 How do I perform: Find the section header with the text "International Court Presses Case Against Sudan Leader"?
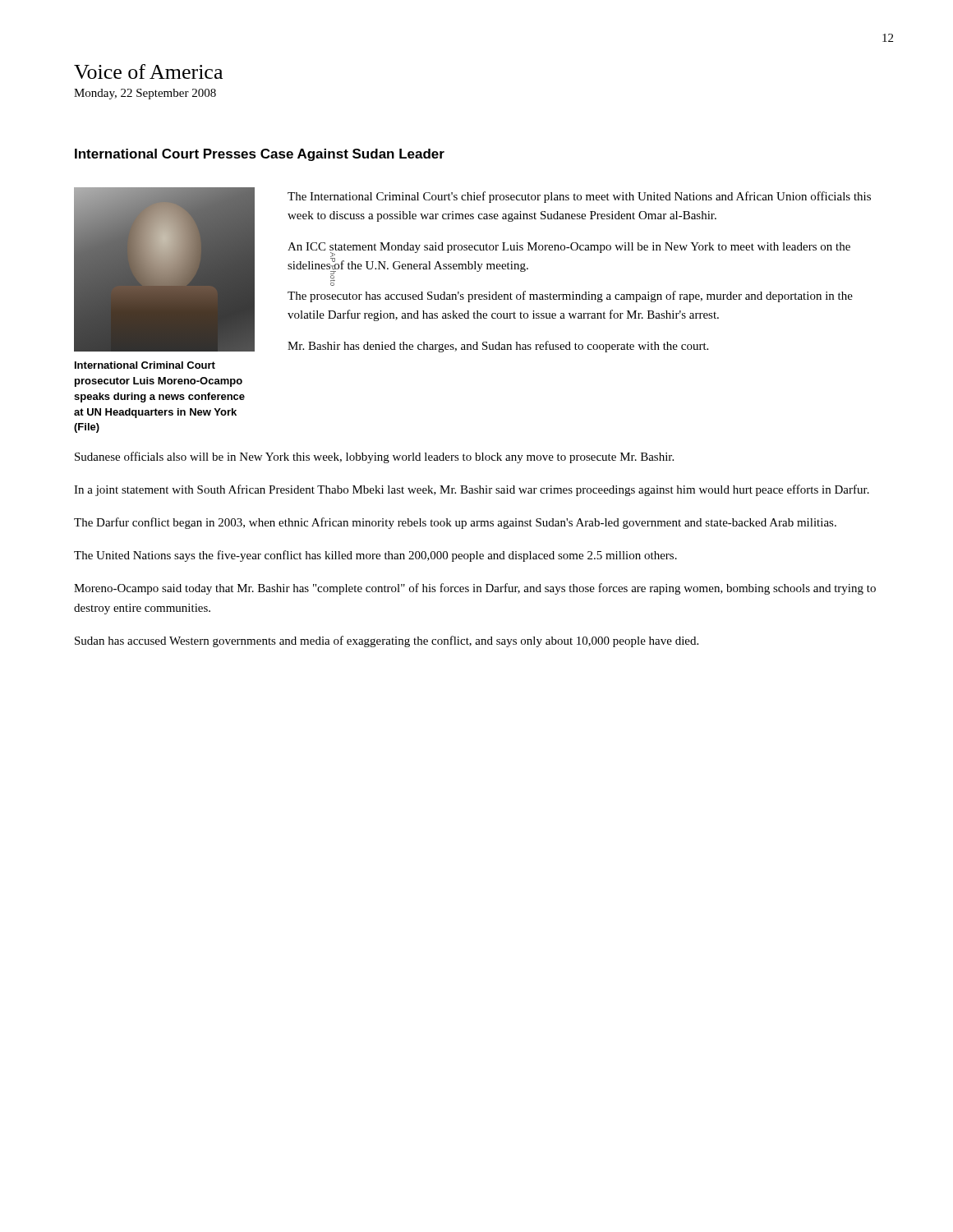[260, 155]
